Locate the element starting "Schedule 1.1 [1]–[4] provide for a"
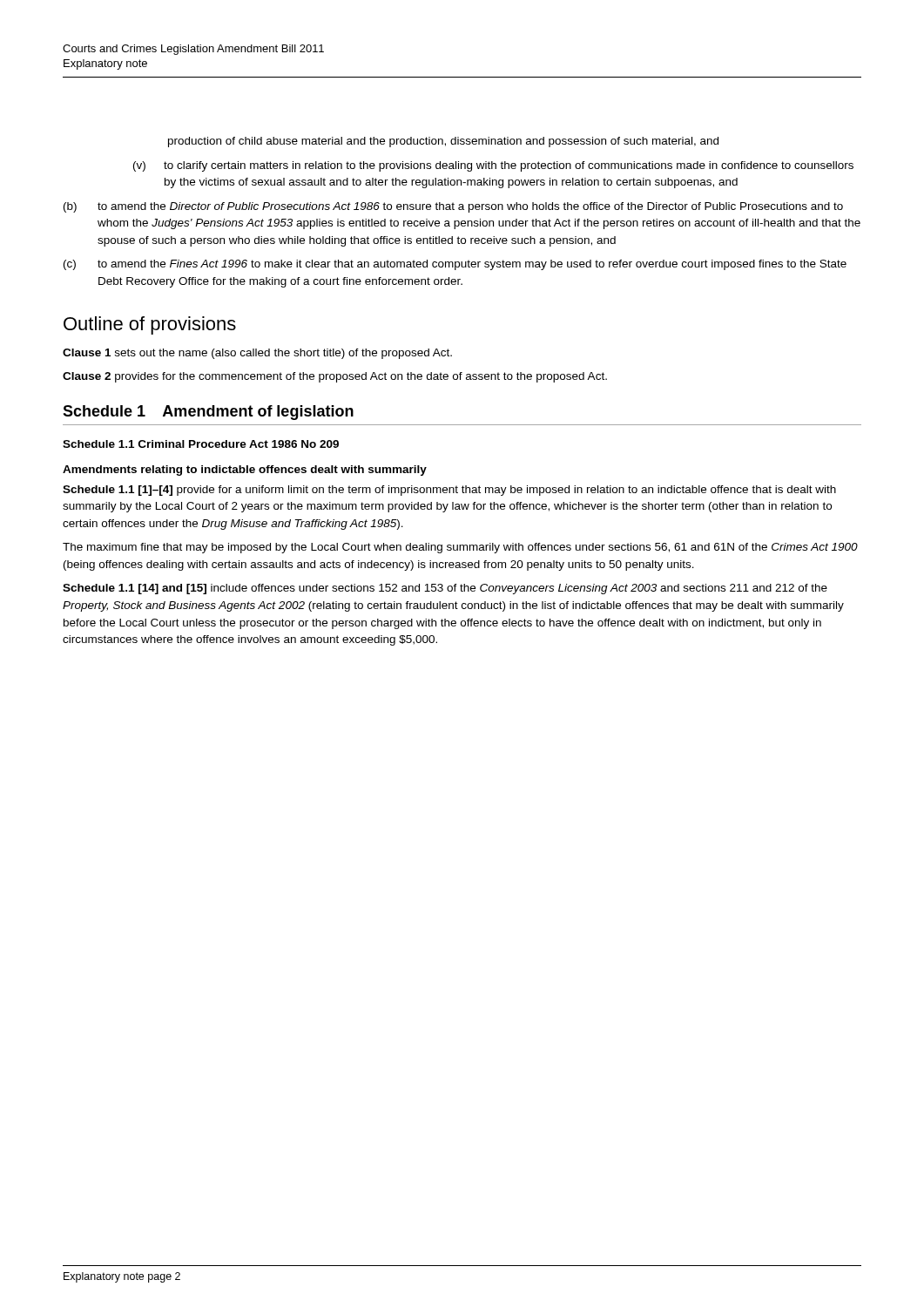Image resolution: width=924 pixels, height=1307 pixels. (449, 506)
